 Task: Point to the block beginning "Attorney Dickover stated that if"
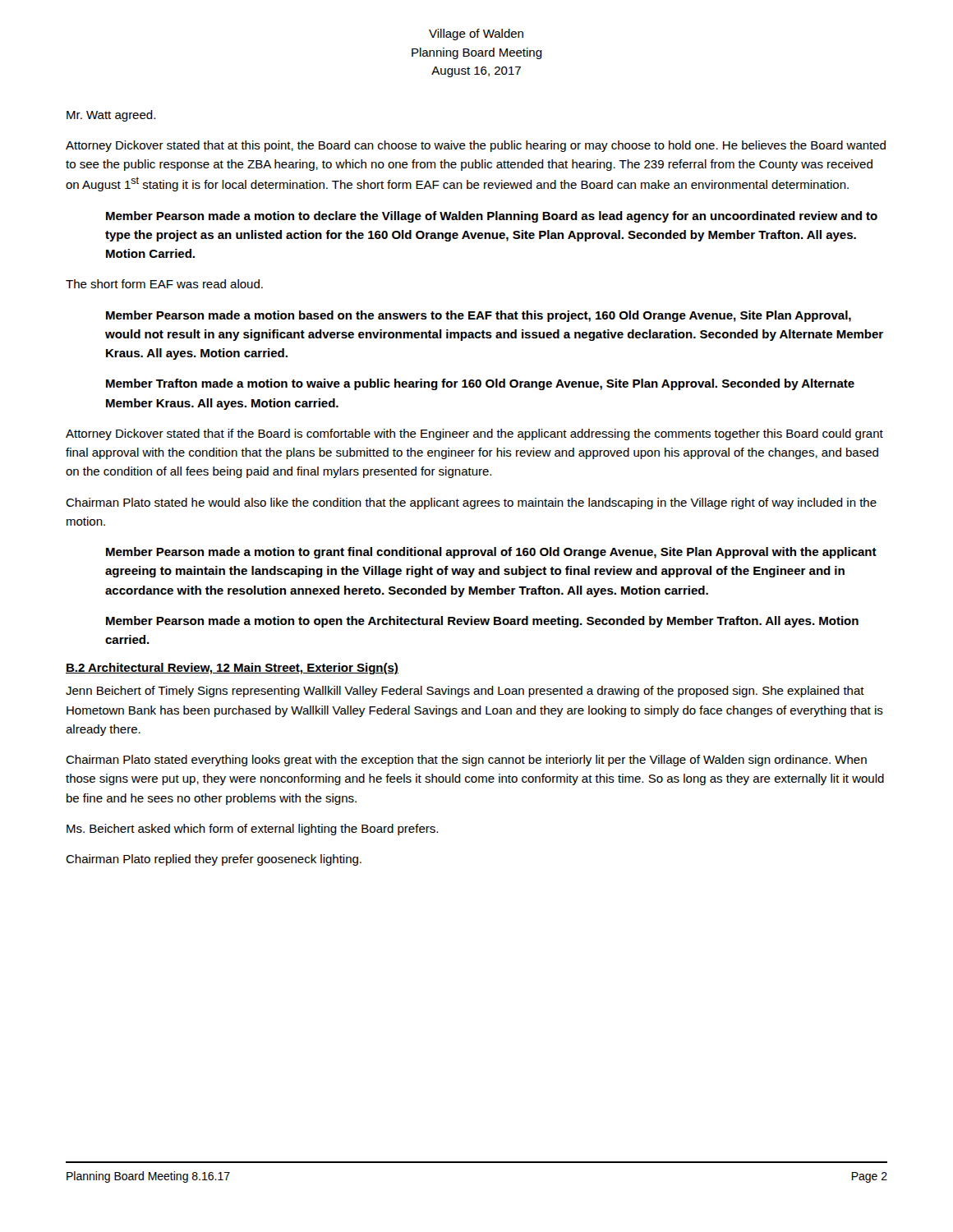click(474, 452)
